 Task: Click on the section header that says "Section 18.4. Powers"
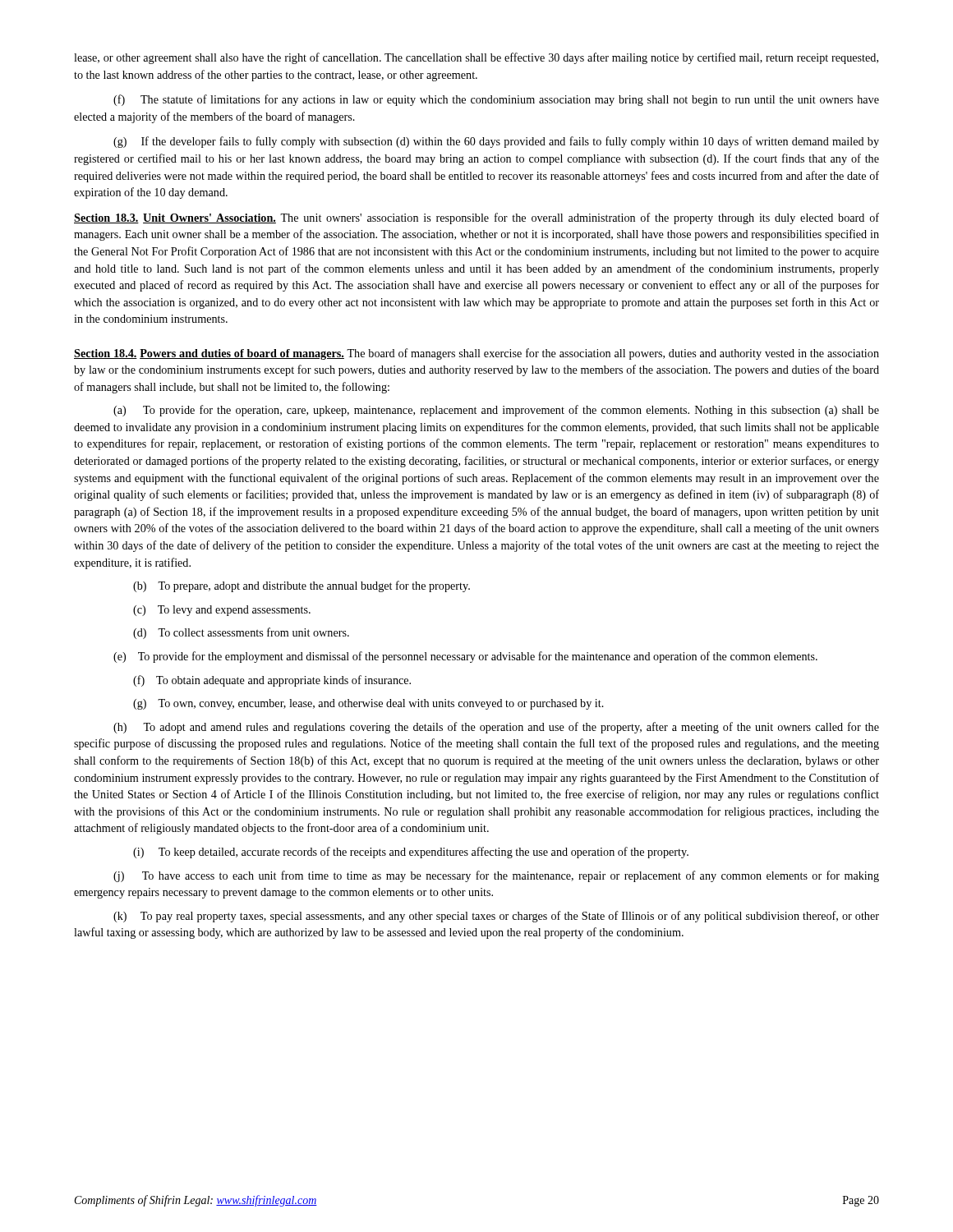[476, 370]
